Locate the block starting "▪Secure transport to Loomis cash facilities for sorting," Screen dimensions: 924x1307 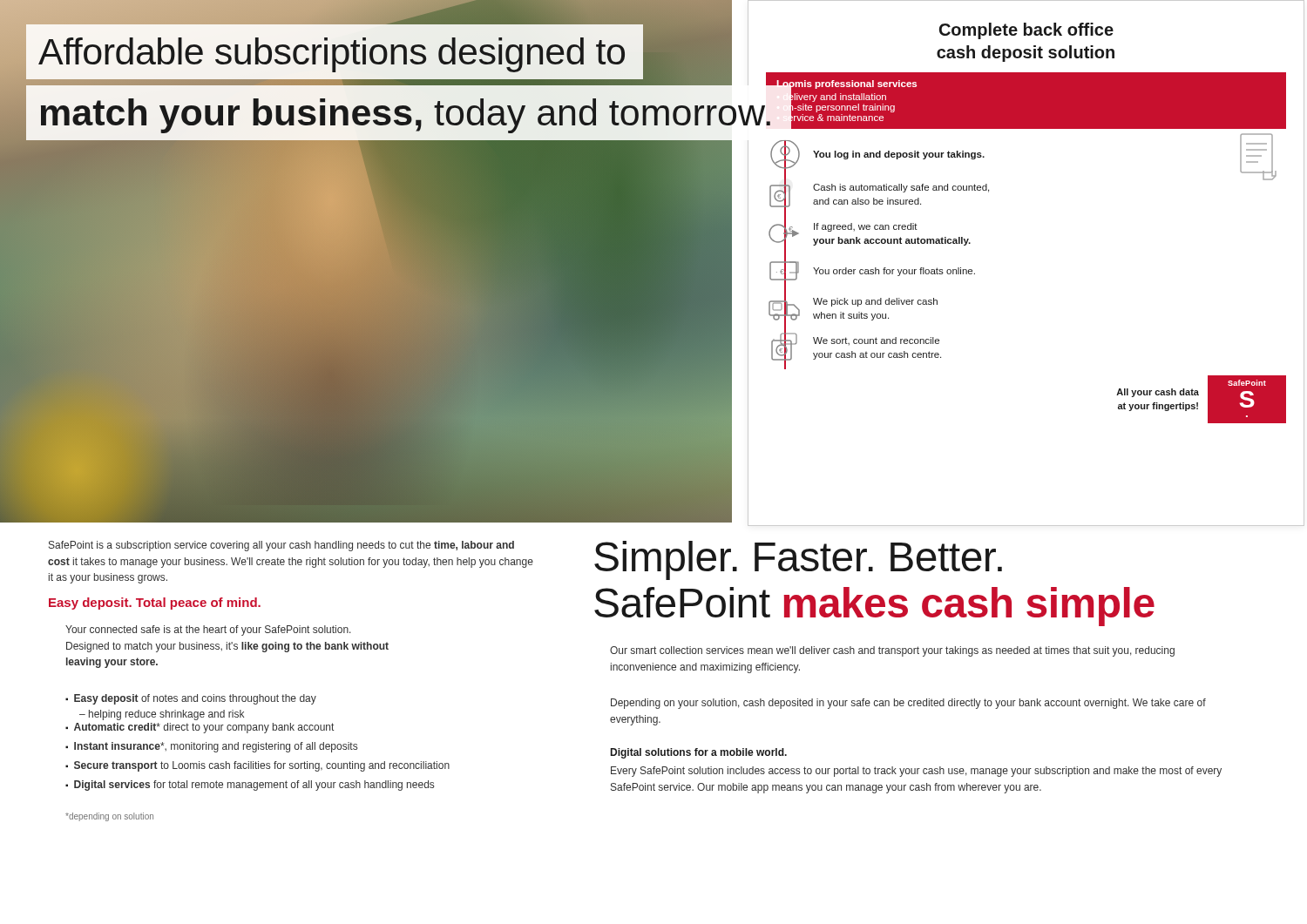258,766
